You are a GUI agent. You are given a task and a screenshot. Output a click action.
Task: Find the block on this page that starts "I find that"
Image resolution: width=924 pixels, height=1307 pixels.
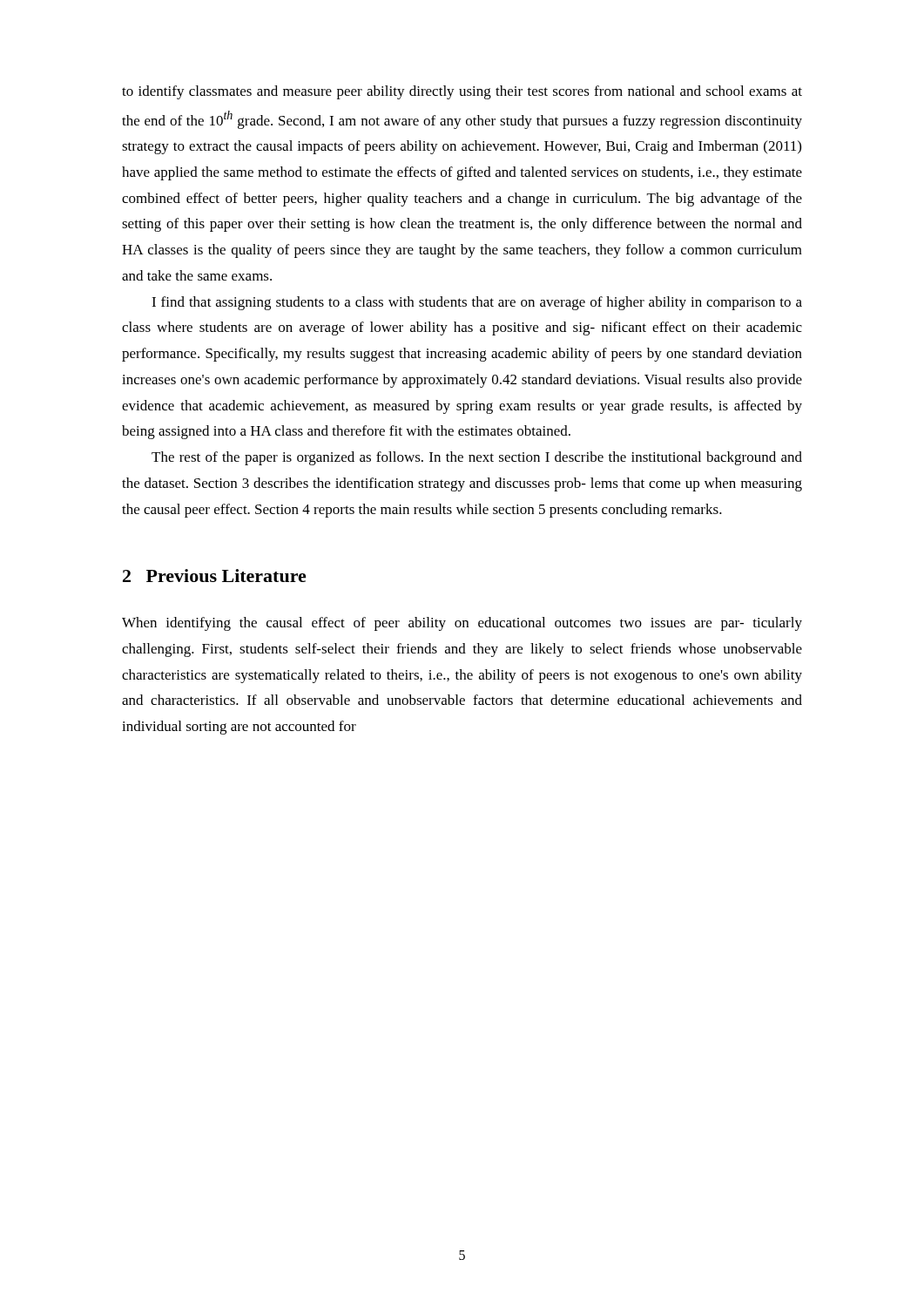pyautogui.click(x=462, y=366)
